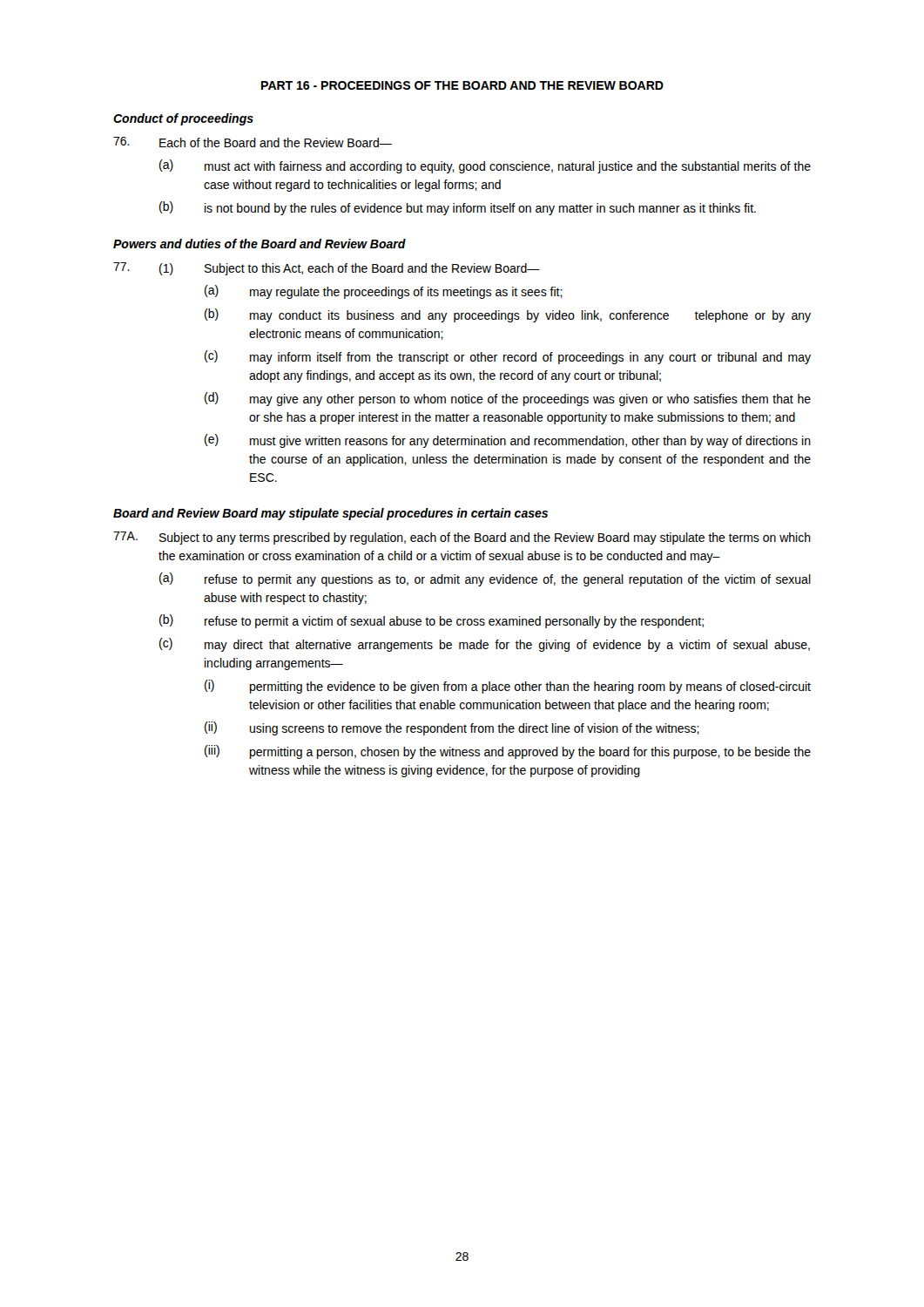Find the text starting "(b) is not bound"
924x1307 pixels.
[485, 209]
